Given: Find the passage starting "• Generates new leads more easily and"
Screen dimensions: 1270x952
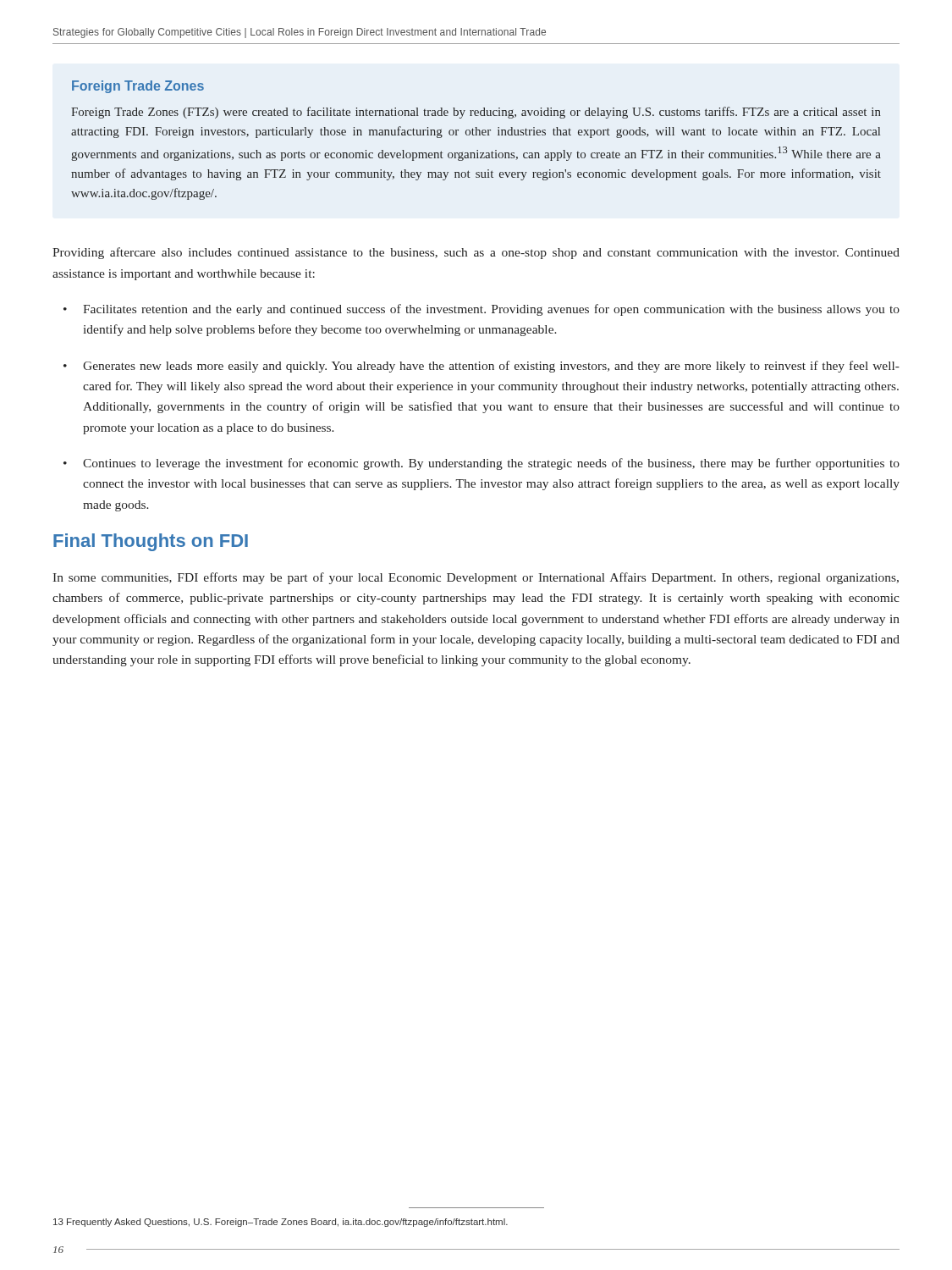Looking at the screenshot, I should (x=481, y=396).
